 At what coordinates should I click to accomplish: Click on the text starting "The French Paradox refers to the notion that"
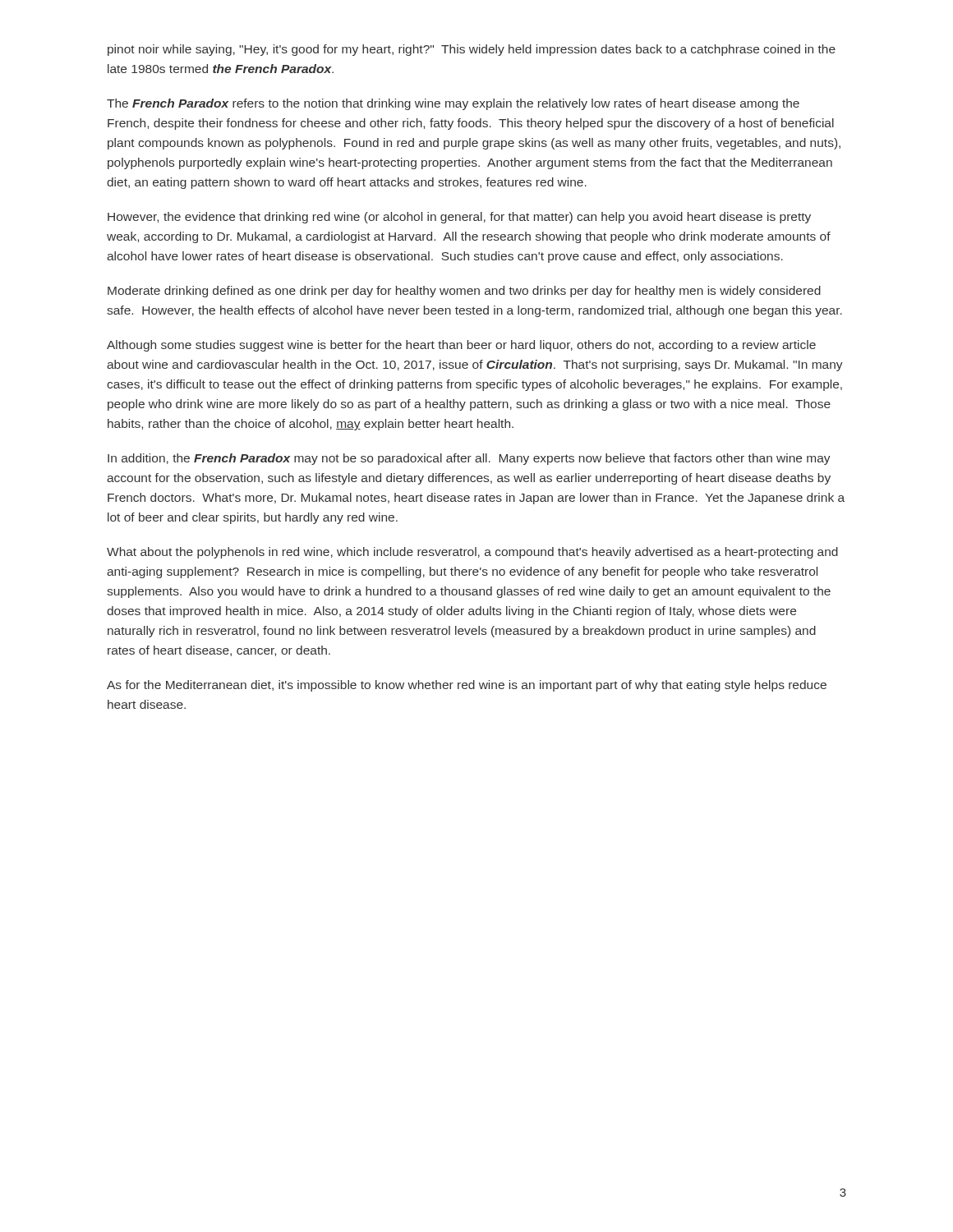pos(474,143)
